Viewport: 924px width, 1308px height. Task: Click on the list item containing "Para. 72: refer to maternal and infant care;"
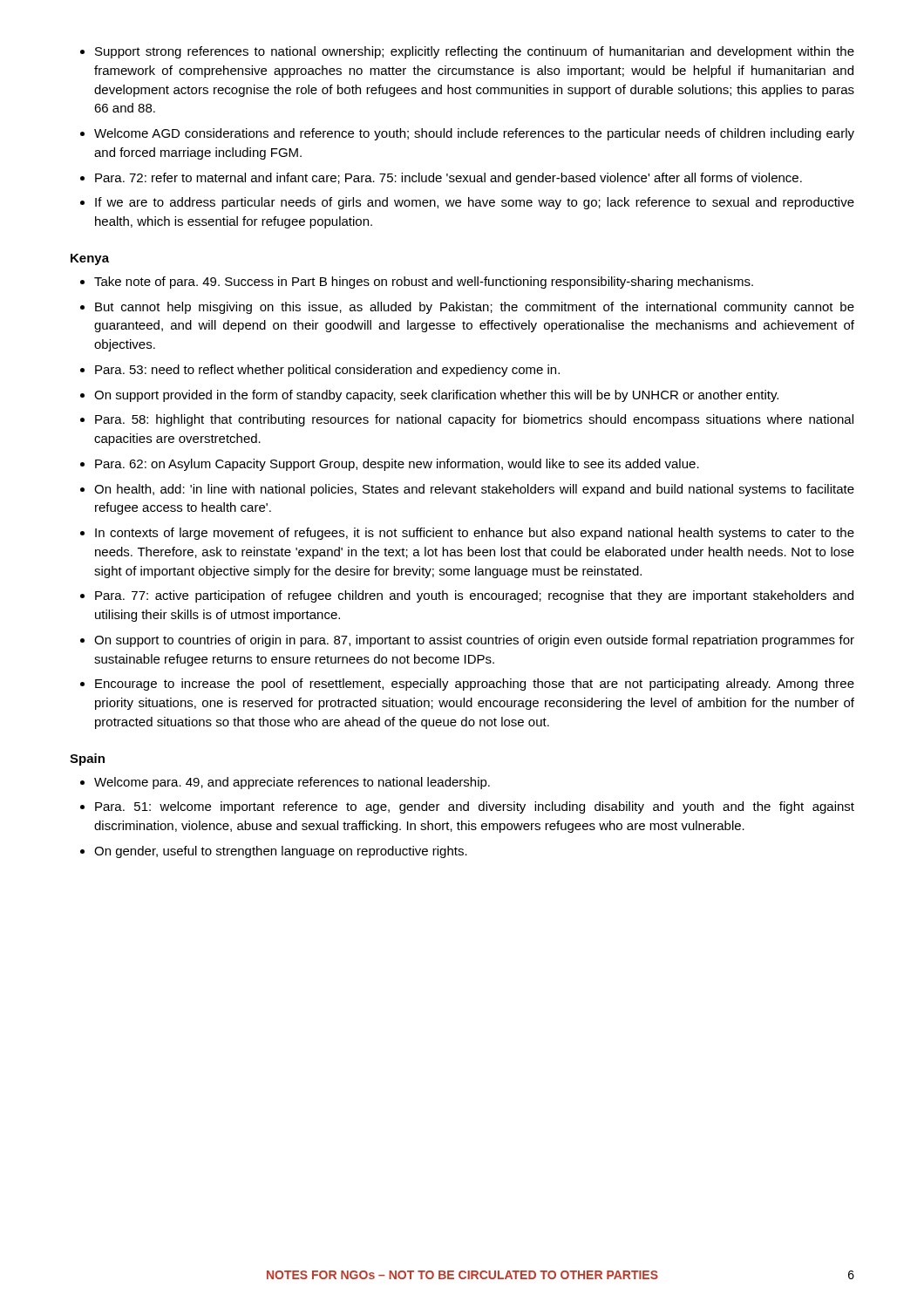click(448, 177)
